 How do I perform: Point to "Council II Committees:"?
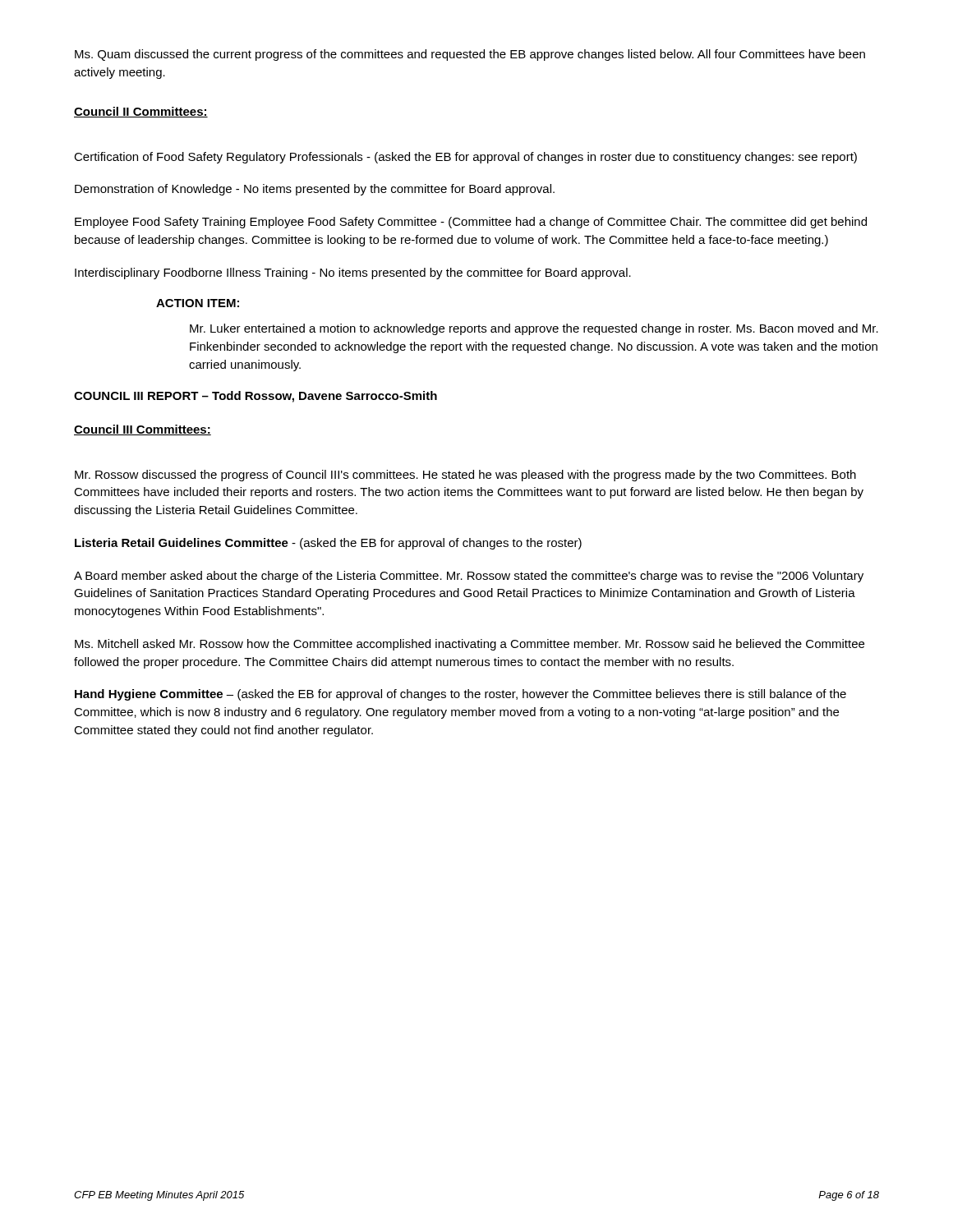[141, 111]
